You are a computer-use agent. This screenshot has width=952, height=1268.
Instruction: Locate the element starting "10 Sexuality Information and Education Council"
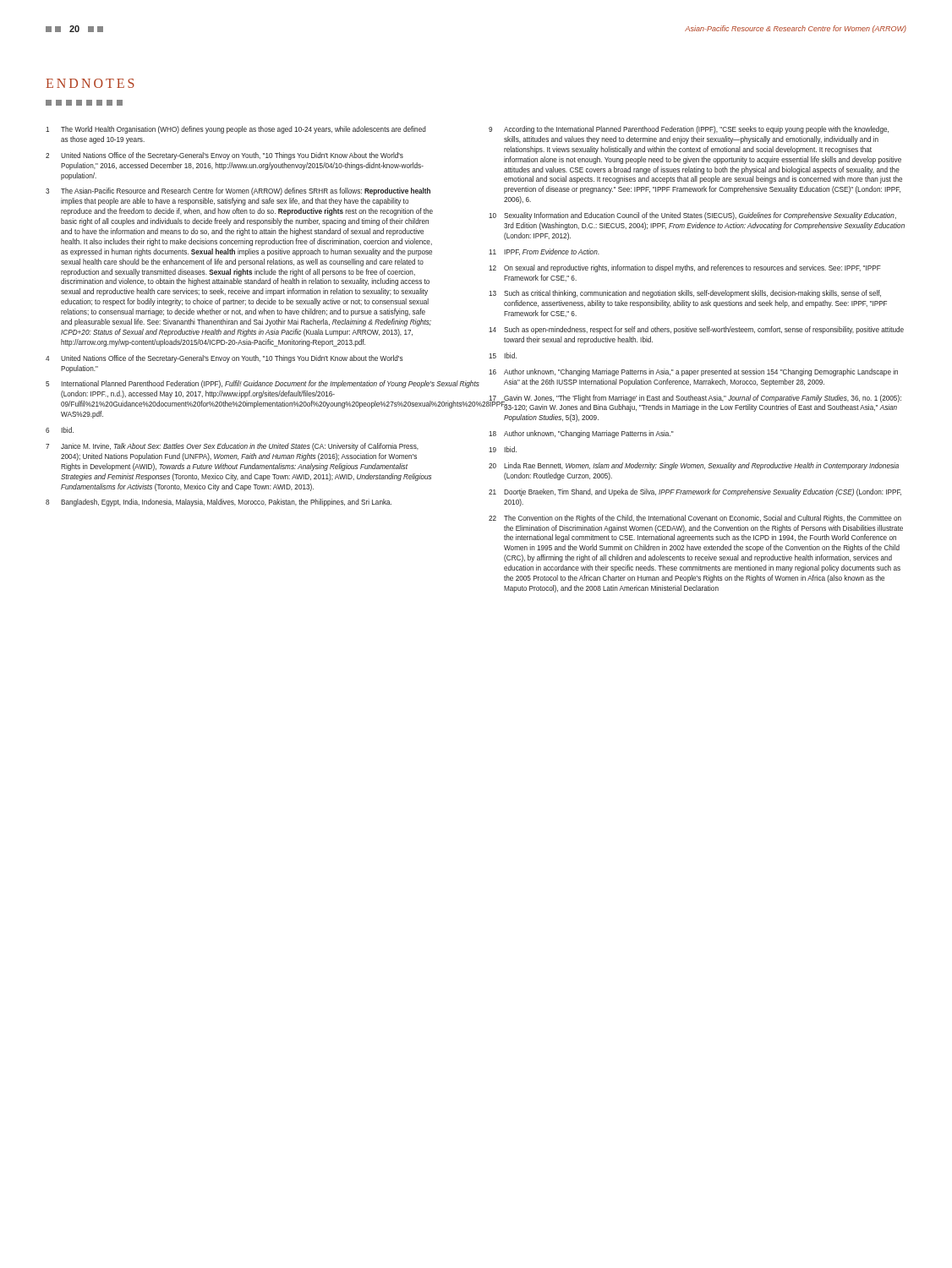pos(697,227)
